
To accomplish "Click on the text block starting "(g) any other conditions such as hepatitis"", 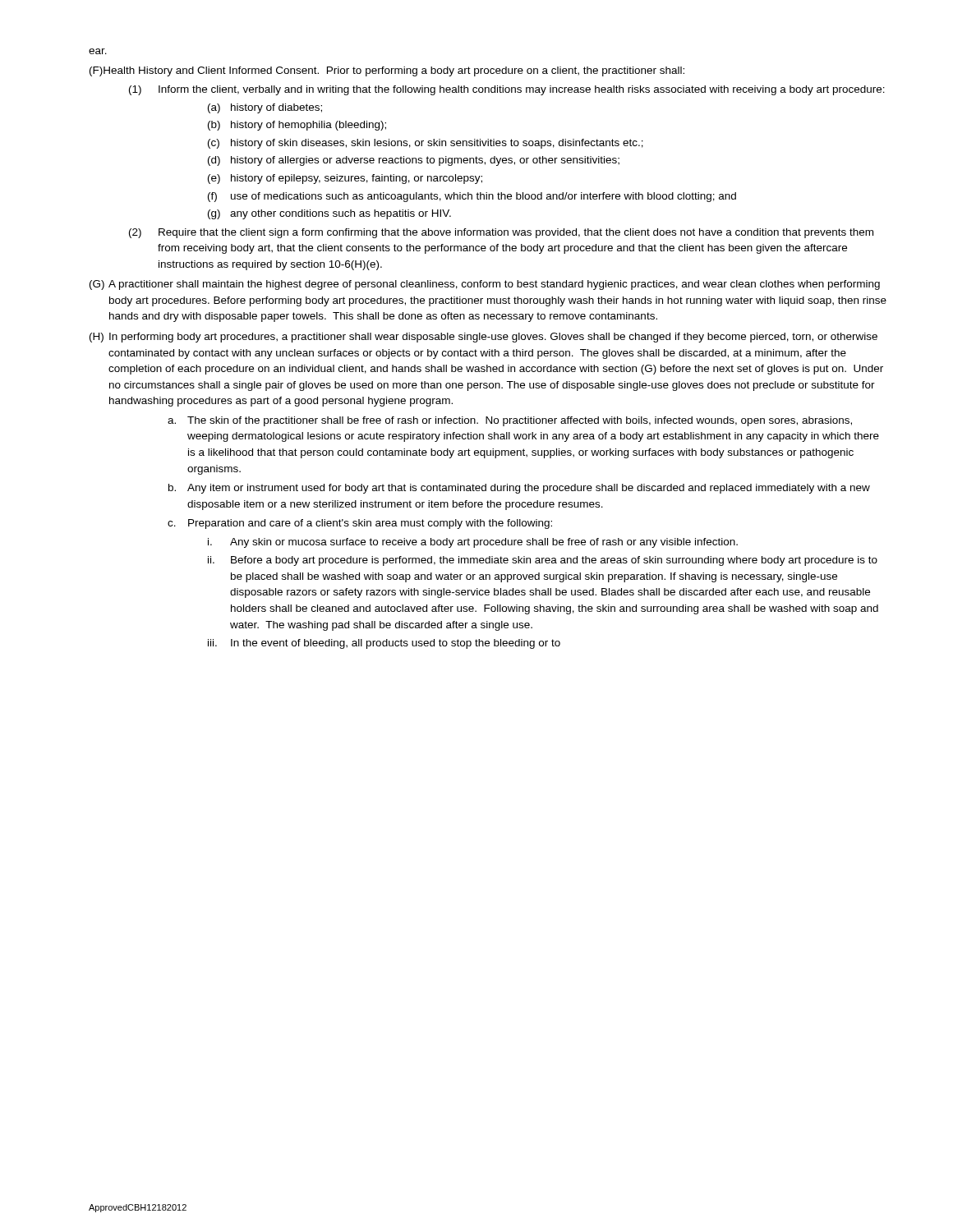I will (x=329, y=214).
